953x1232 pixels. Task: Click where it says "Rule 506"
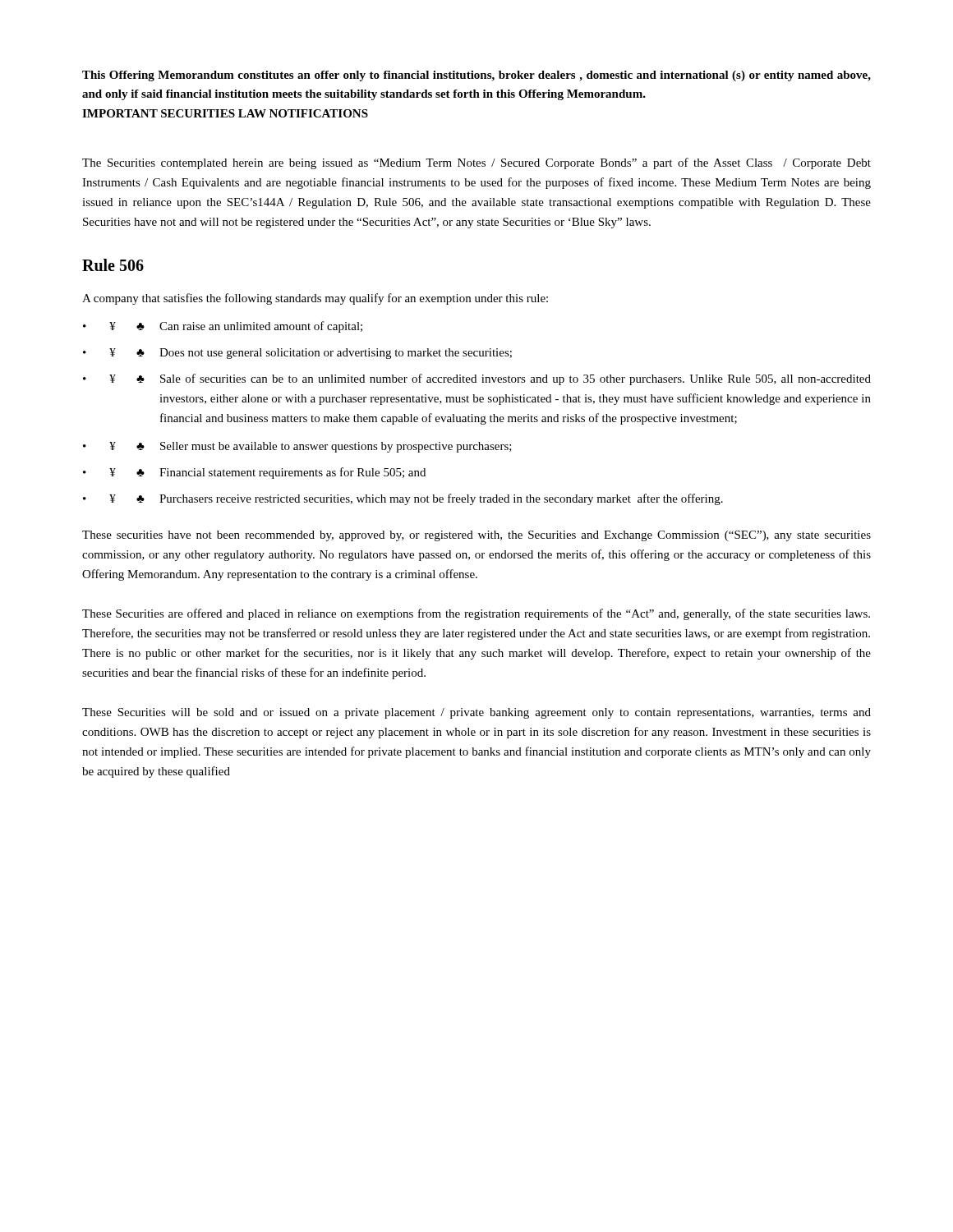[x=113, y=265]
